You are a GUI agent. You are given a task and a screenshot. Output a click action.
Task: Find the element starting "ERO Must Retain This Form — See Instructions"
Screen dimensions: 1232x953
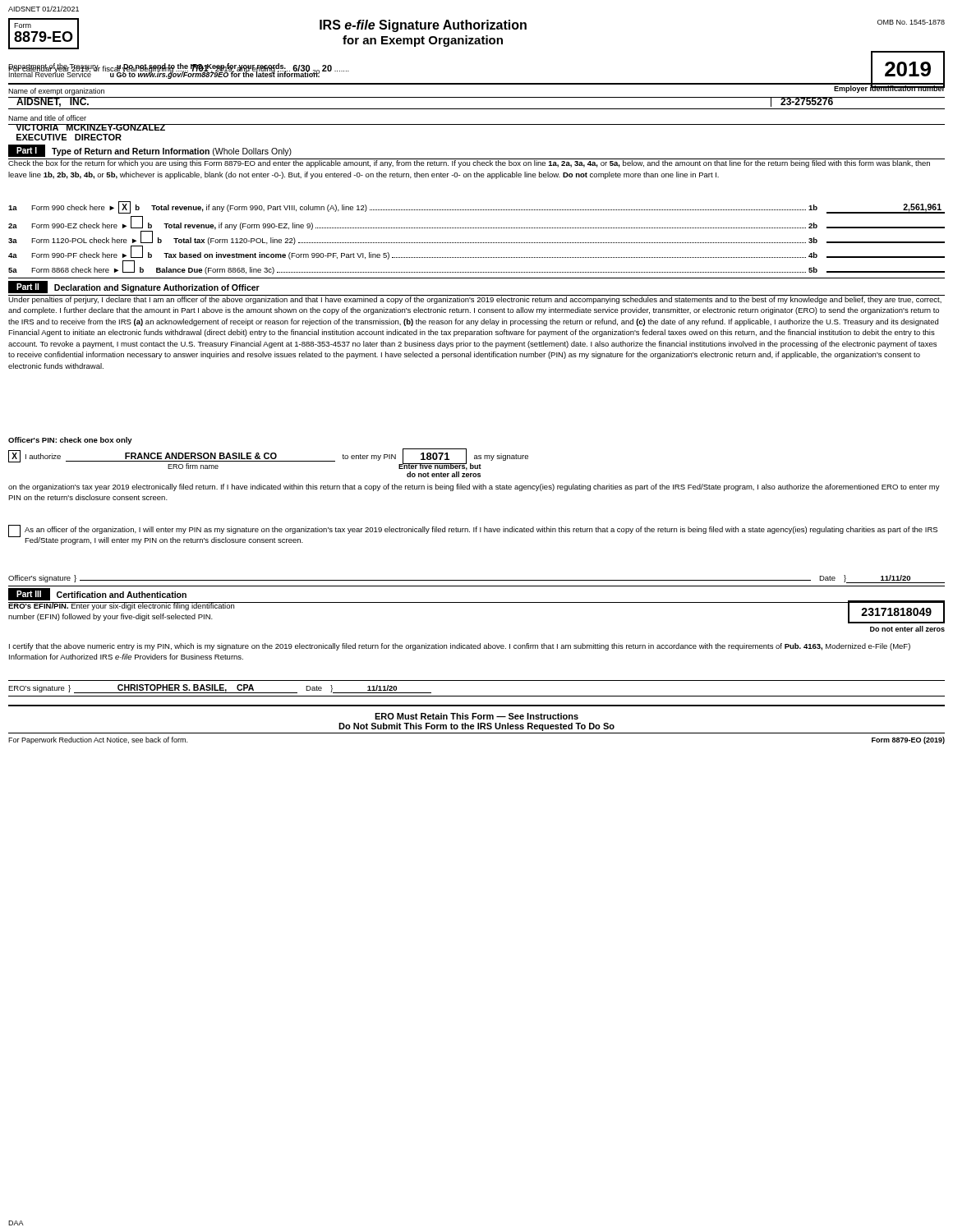coord(476,716)
